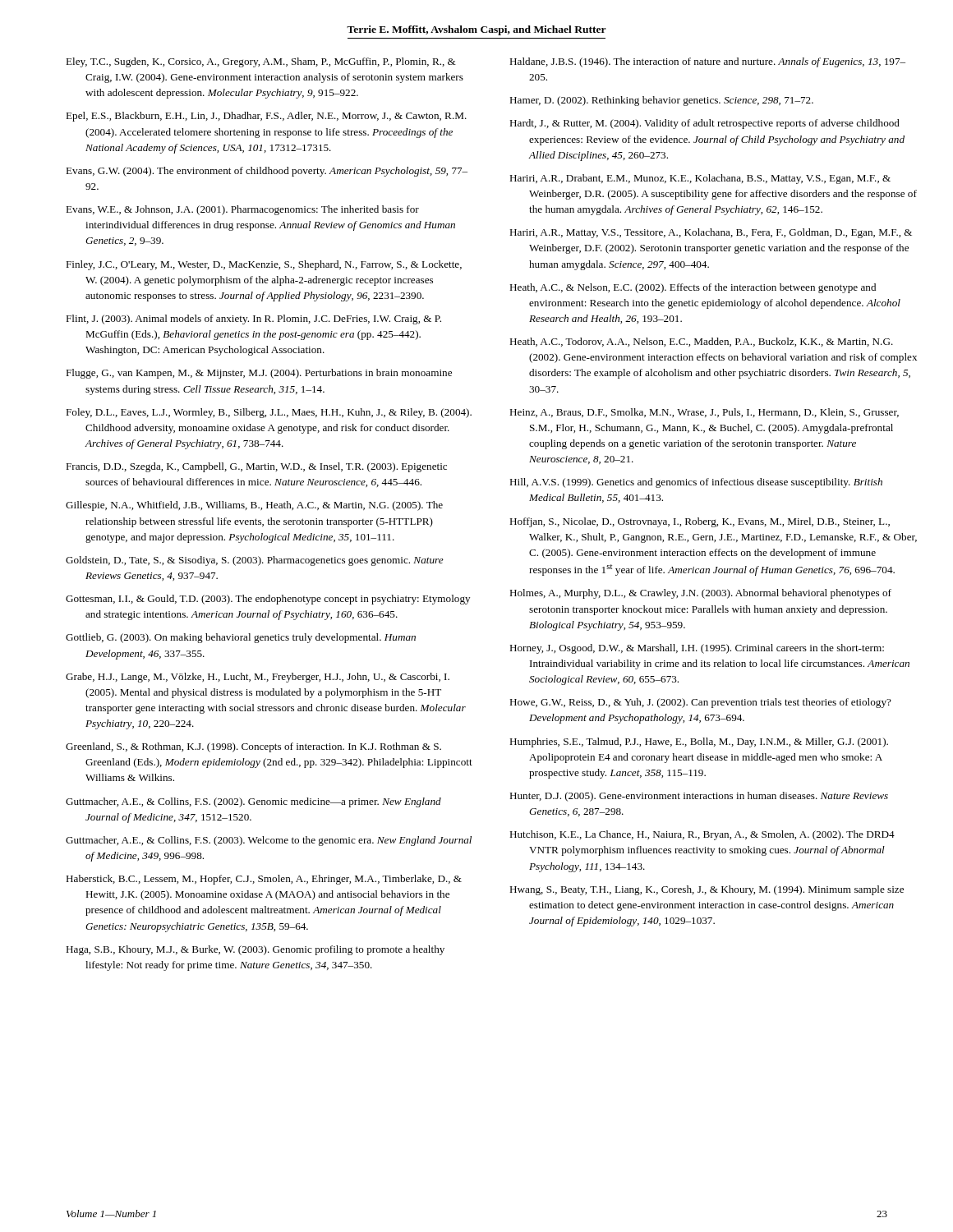Viewport: 953px width, 1232px height.
Task: Locate the text block starting "Flint, J. (2003). Animal"
Action: click(254, 334)
